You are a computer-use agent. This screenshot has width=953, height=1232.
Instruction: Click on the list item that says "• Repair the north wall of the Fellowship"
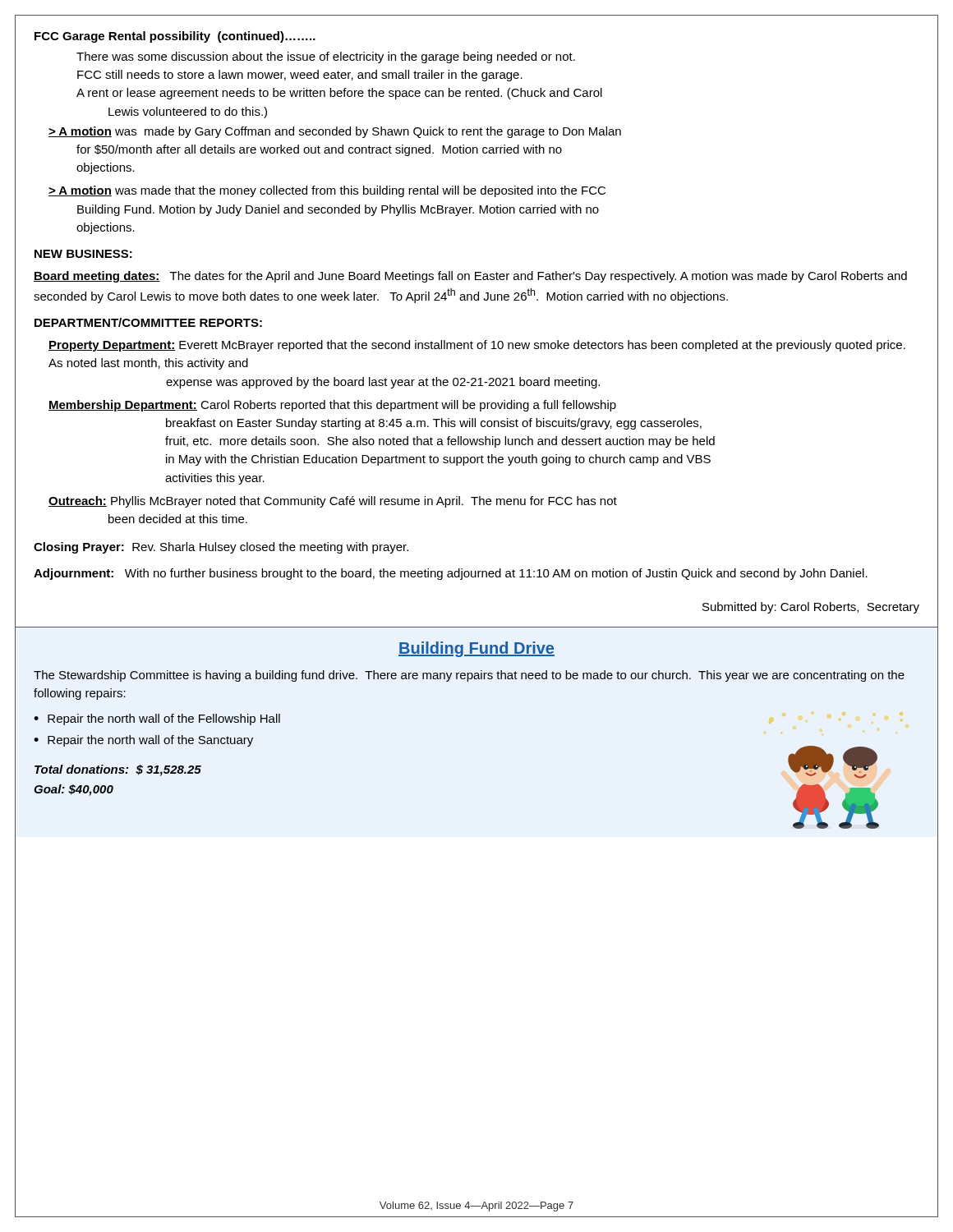157,719
